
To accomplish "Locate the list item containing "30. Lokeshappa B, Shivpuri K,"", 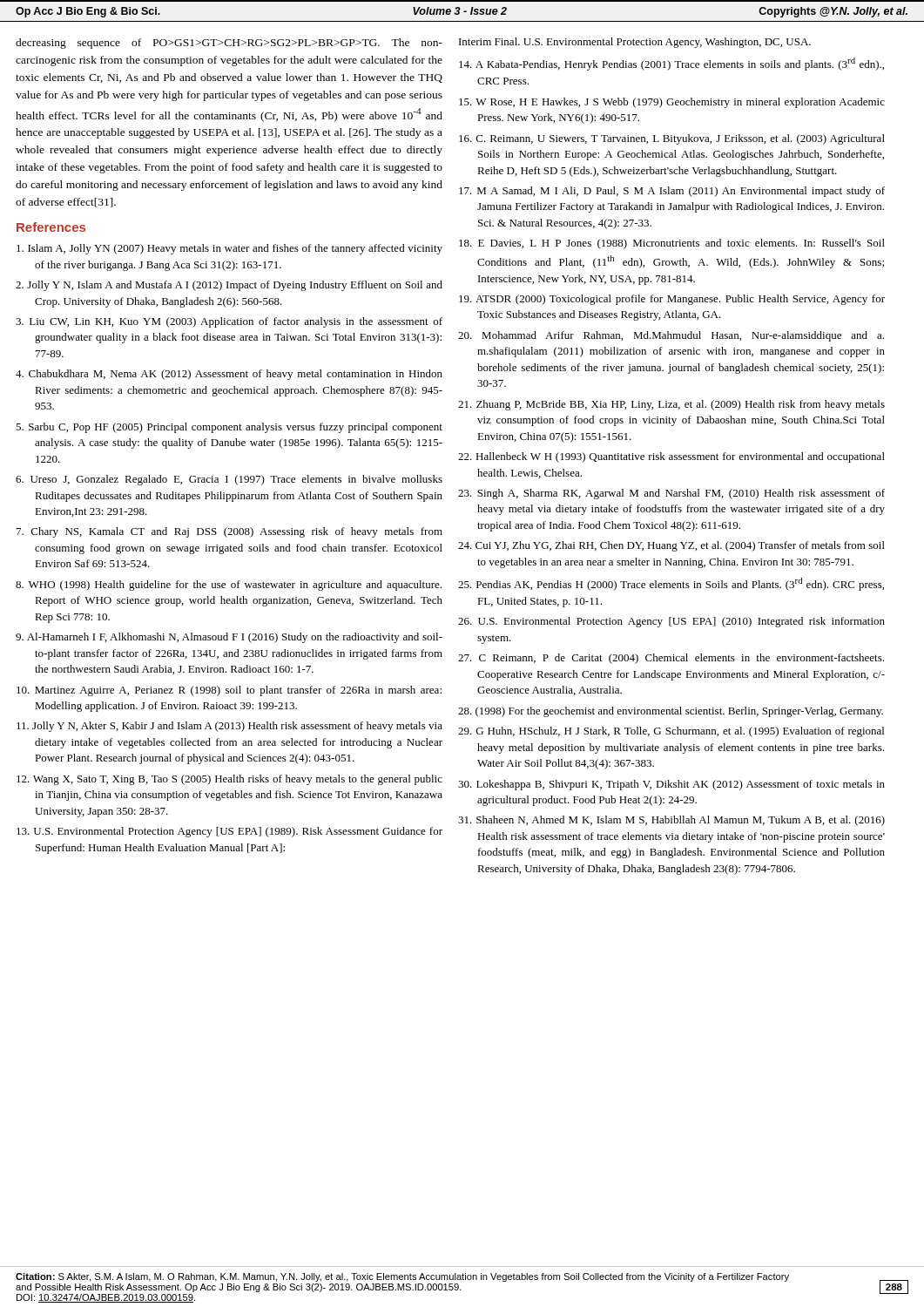I will click(671, 791).
